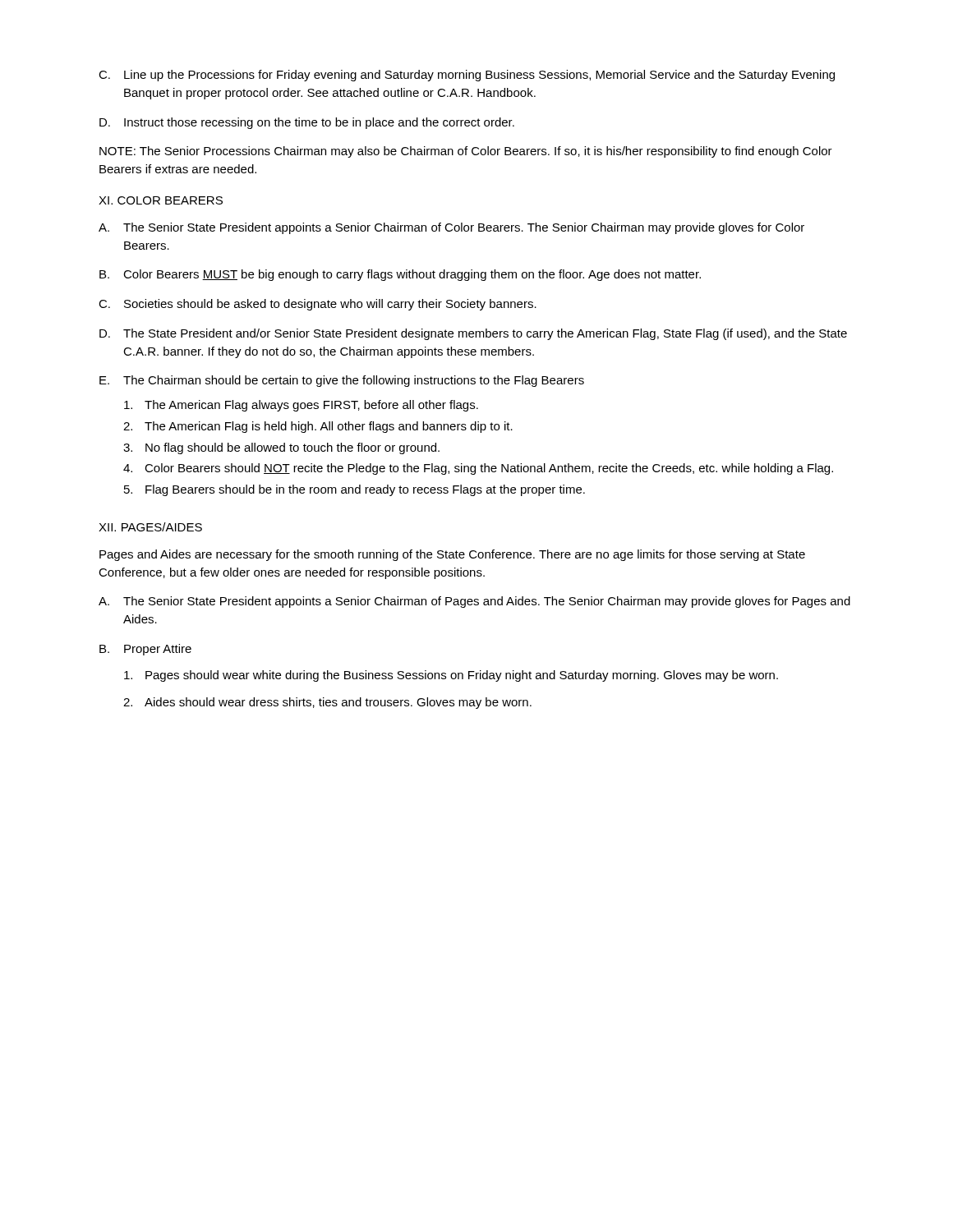Navigate to the region starting "XI. COLOR BEARERS"
This screenshot has height=1232, width=953.
coord(161,200)
